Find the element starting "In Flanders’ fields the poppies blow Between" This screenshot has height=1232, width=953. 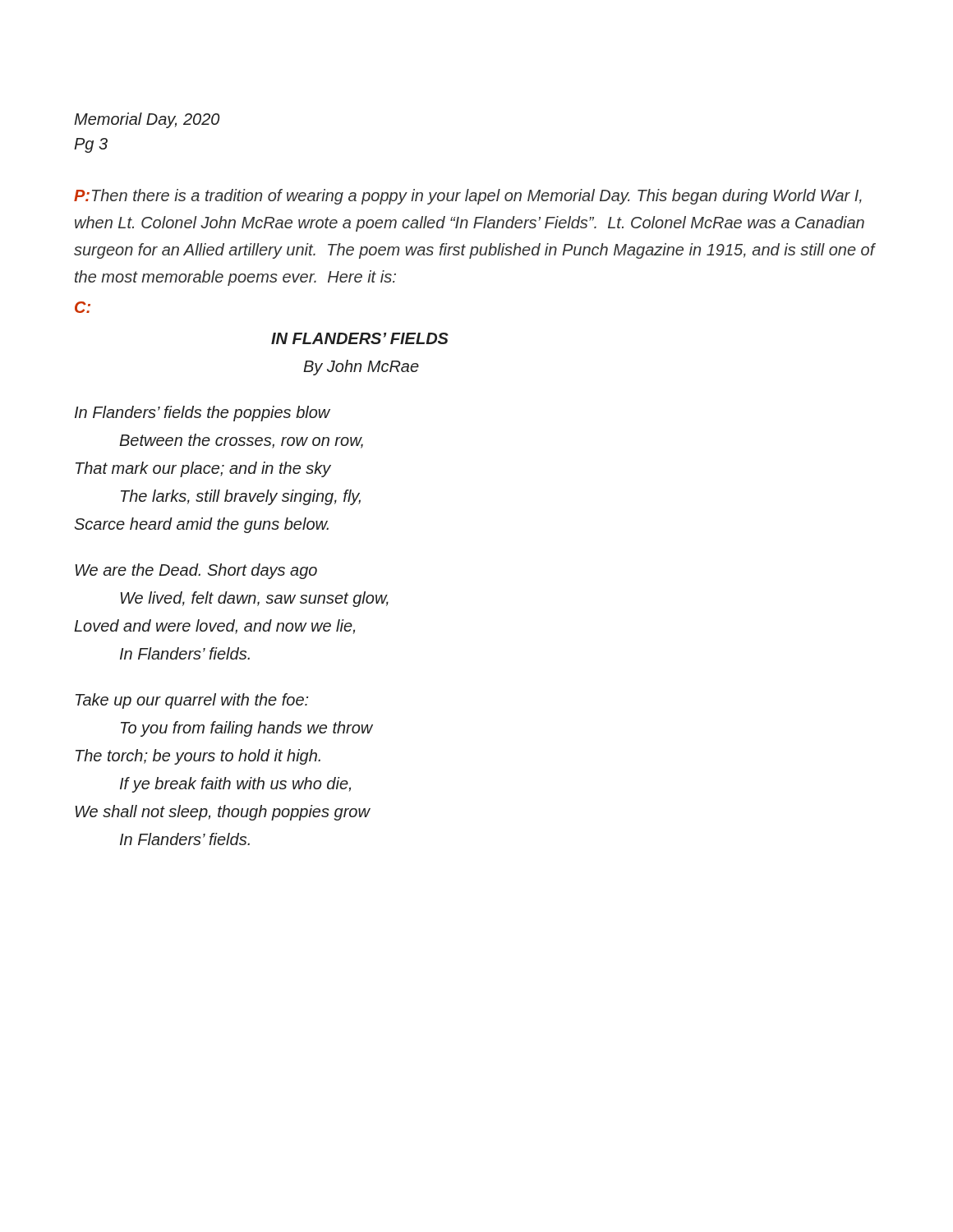coord(203,414)
